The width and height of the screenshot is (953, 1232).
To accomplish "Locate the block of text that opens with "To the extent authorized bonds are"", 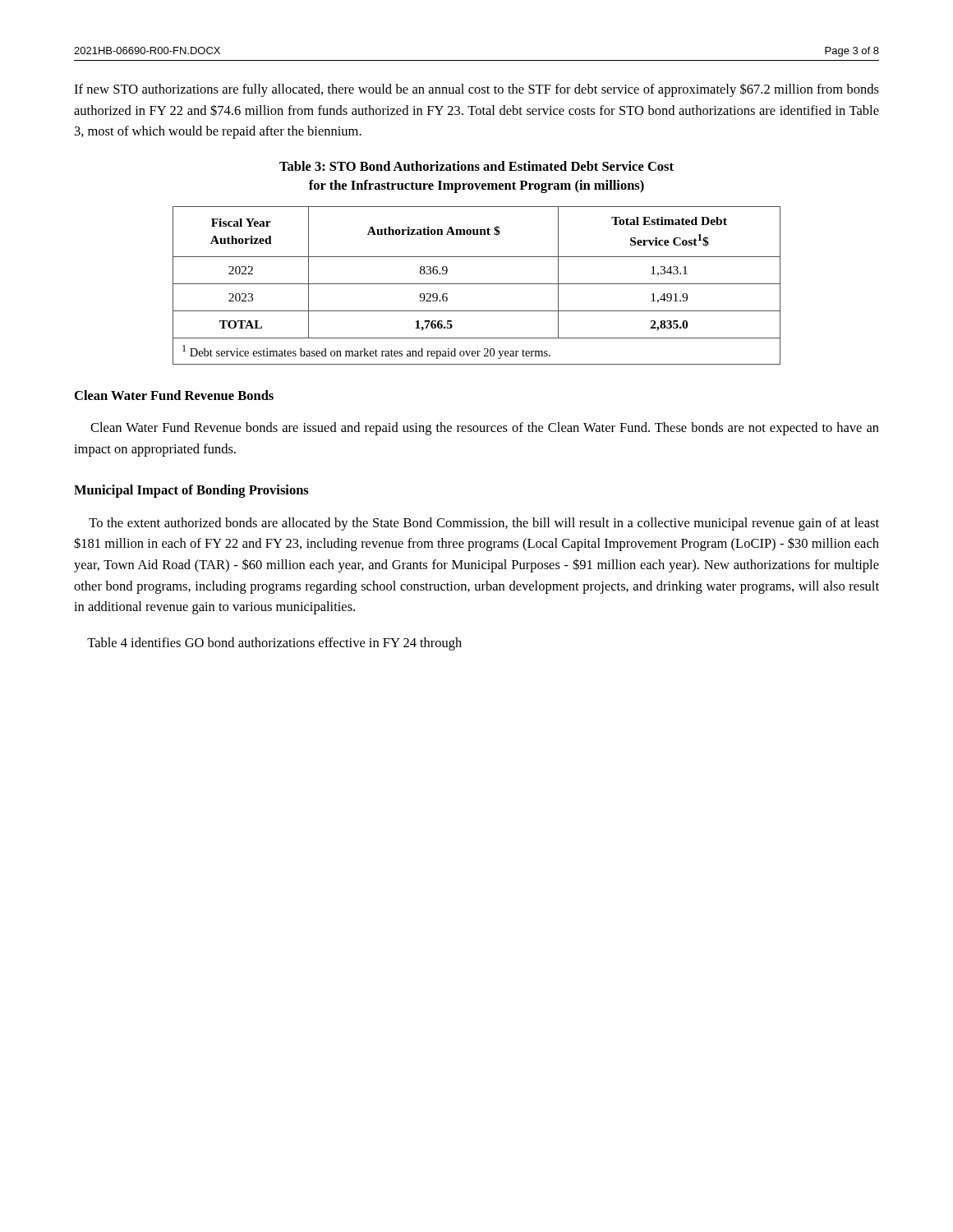I will [x=476, y=565].
